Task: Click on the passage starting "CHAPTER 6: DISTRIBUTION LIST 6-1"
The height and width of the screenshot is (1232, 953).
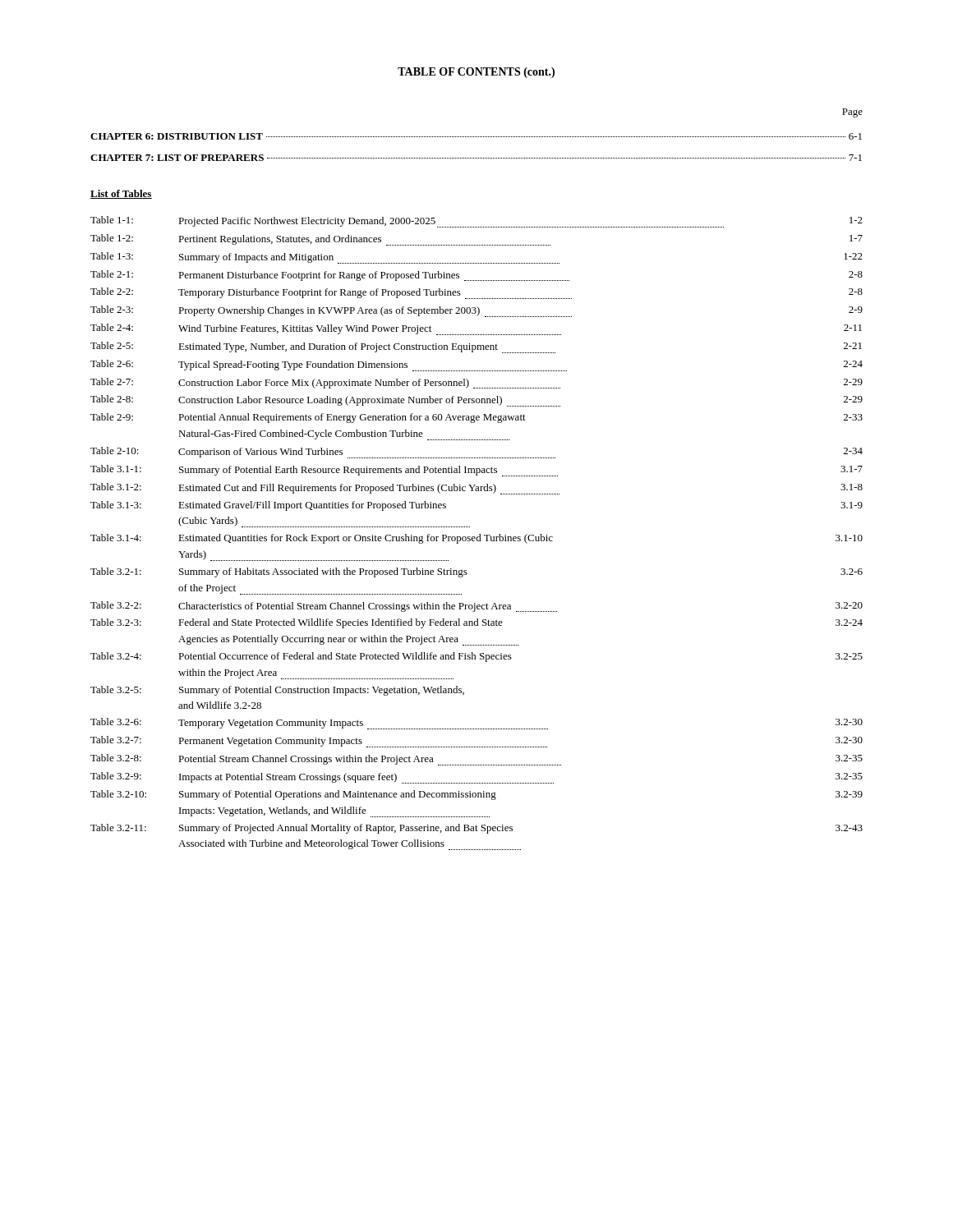Action: click(476, 136)
